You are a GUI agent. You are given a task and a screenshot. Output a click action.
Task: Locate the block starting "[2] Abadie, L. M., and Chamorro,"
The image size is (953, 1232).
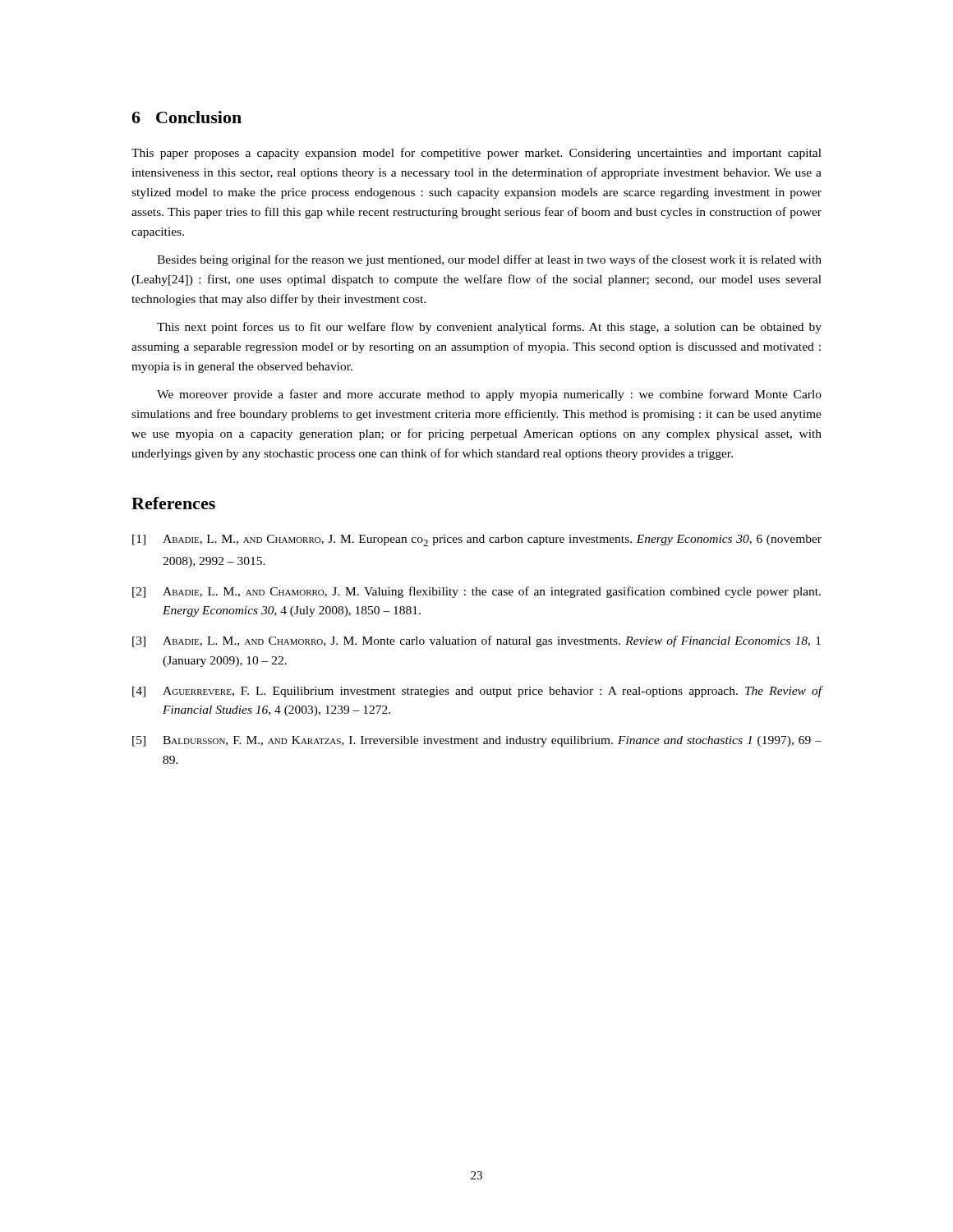476,601
